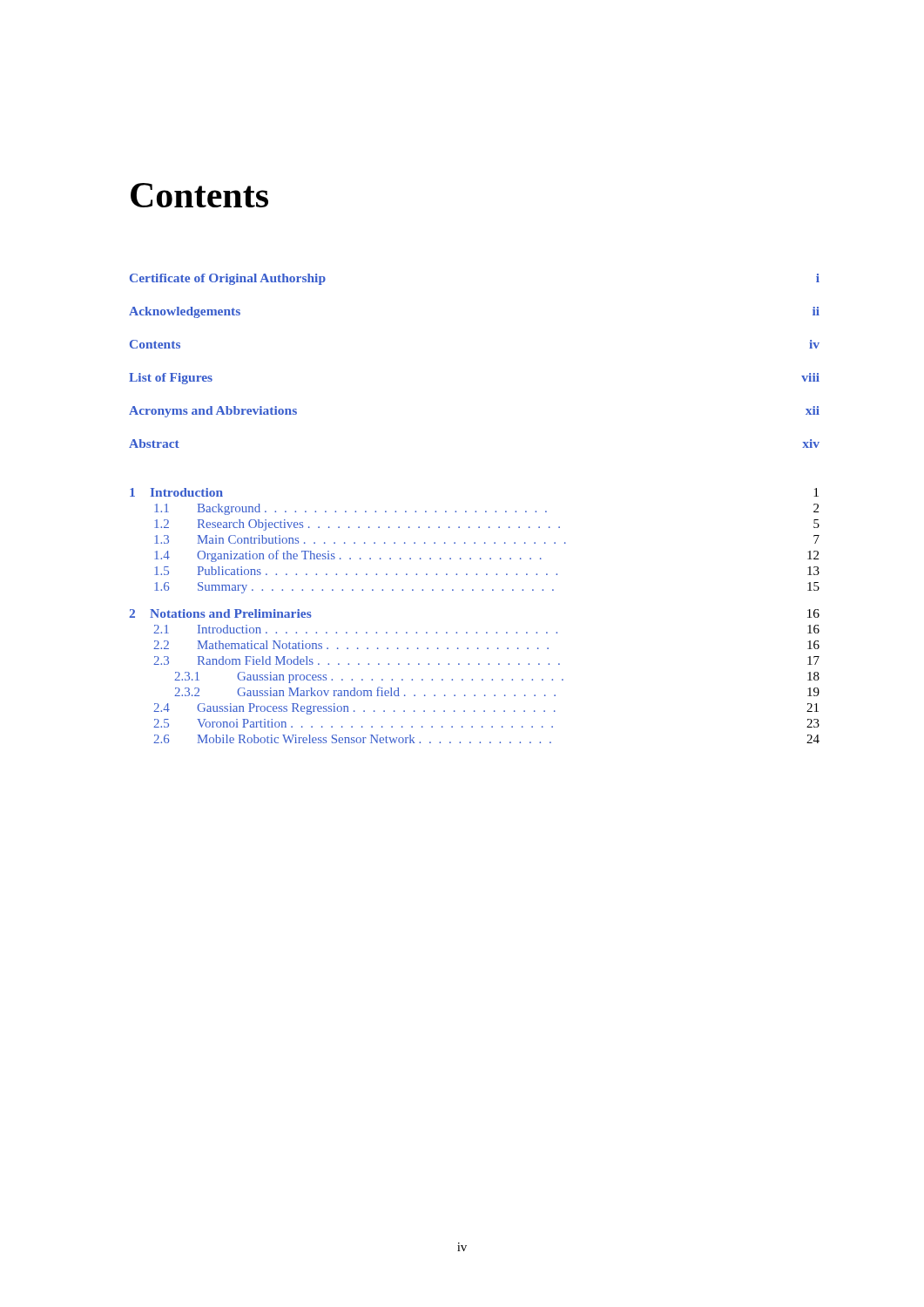Locate the text "Abstract xiv"

[157, 443]
